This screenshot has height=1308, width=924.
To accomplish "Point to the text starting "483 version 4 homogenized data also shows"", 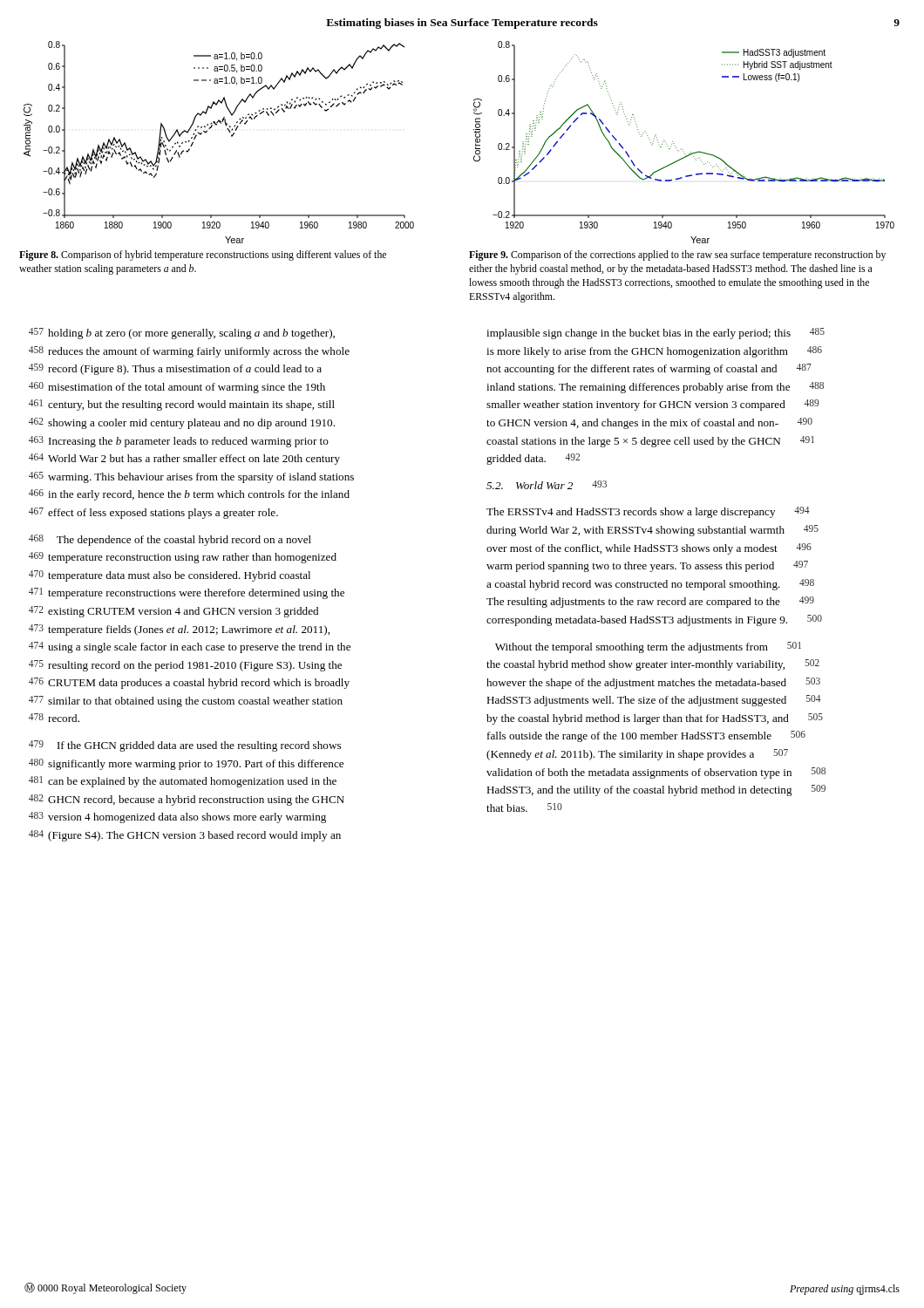I will point(173,818).
